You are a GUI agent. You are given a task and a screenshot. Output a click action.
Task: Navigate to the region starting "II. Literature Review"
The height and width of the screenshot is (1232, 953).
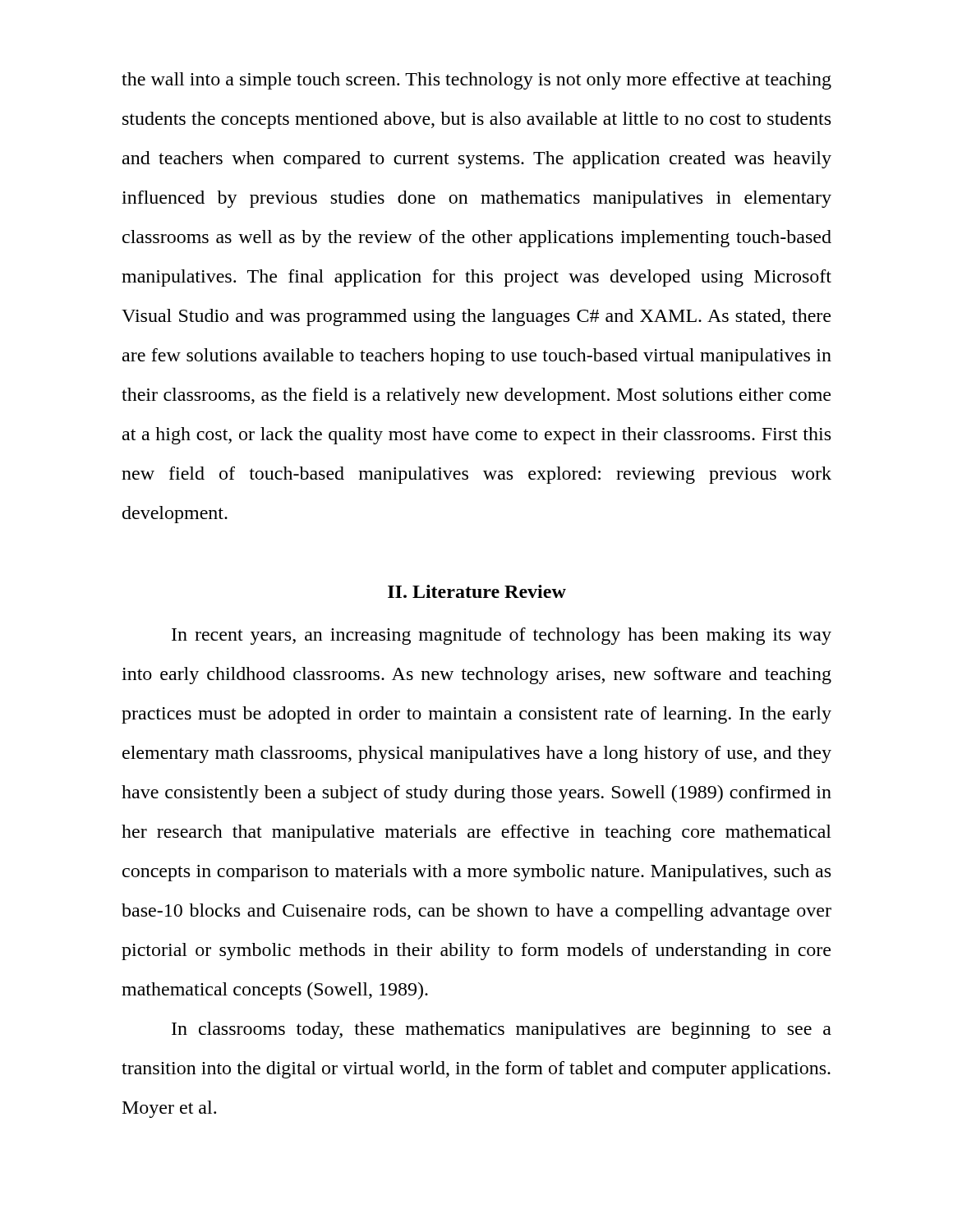pyautogui.click(x=476, y=591)
